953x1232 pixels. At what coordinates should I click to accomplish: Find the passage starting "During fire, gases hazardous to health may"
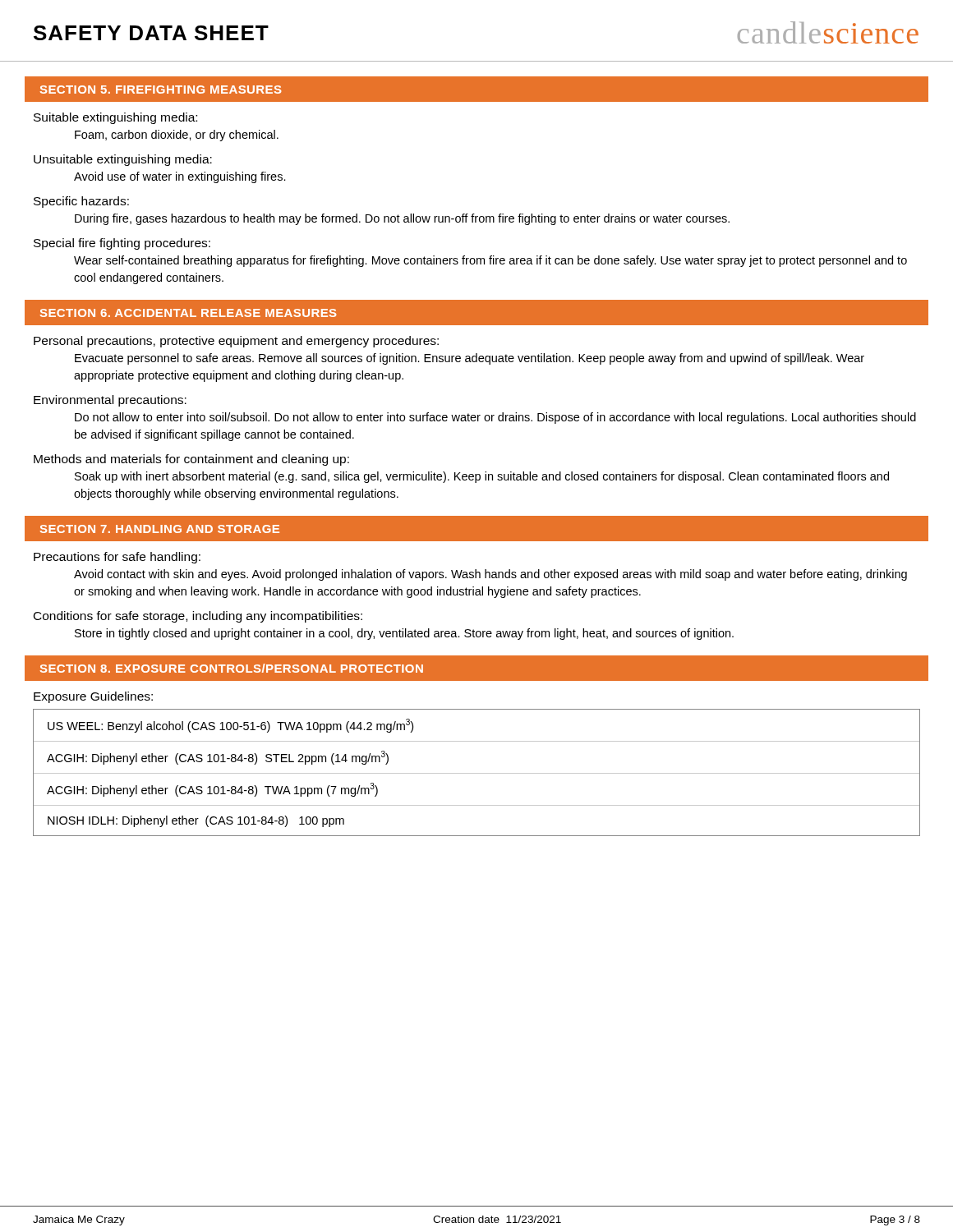pos(402,218)
